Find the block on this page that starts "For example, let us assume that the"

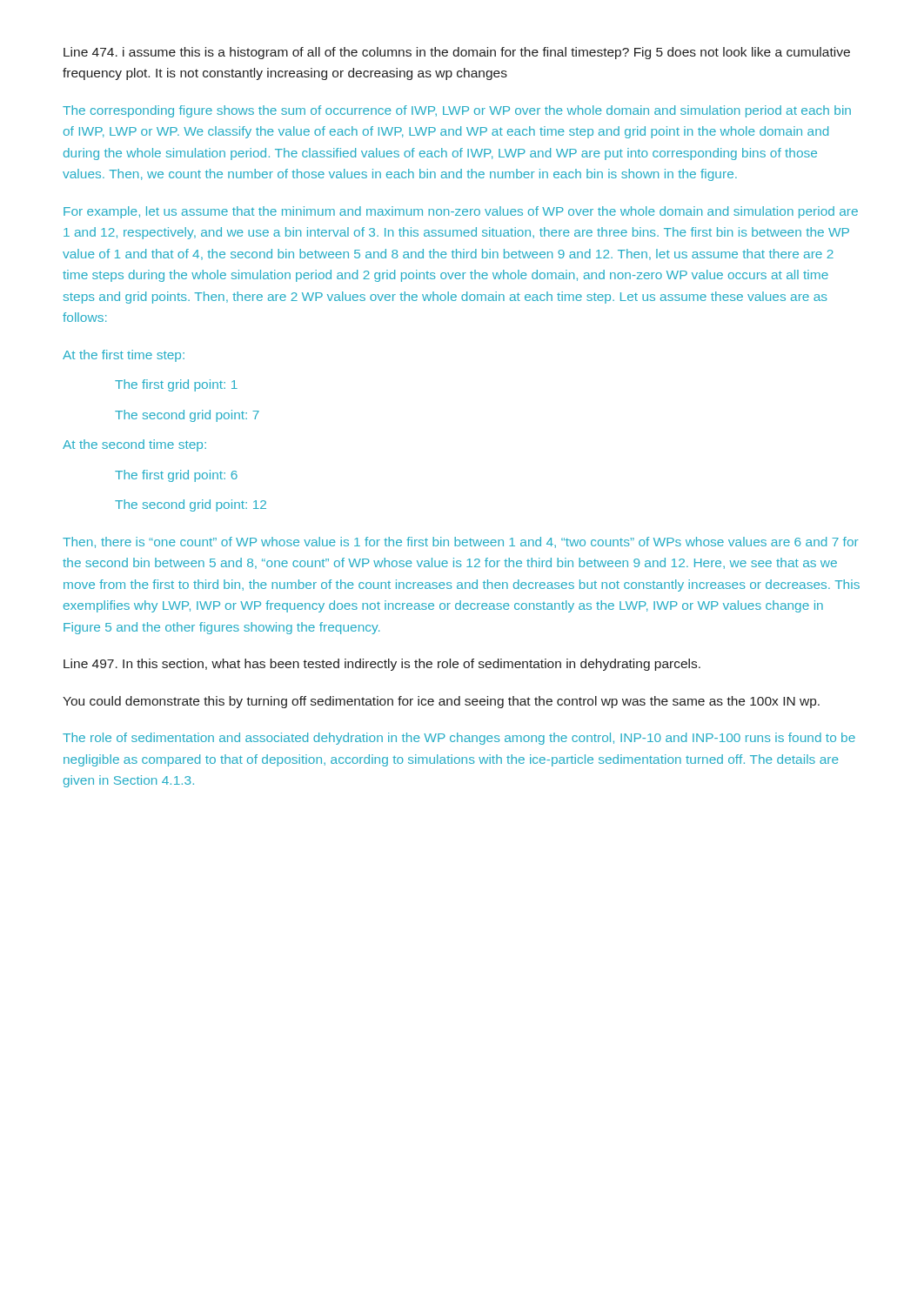pyautogui.click(x=461, y=264)
